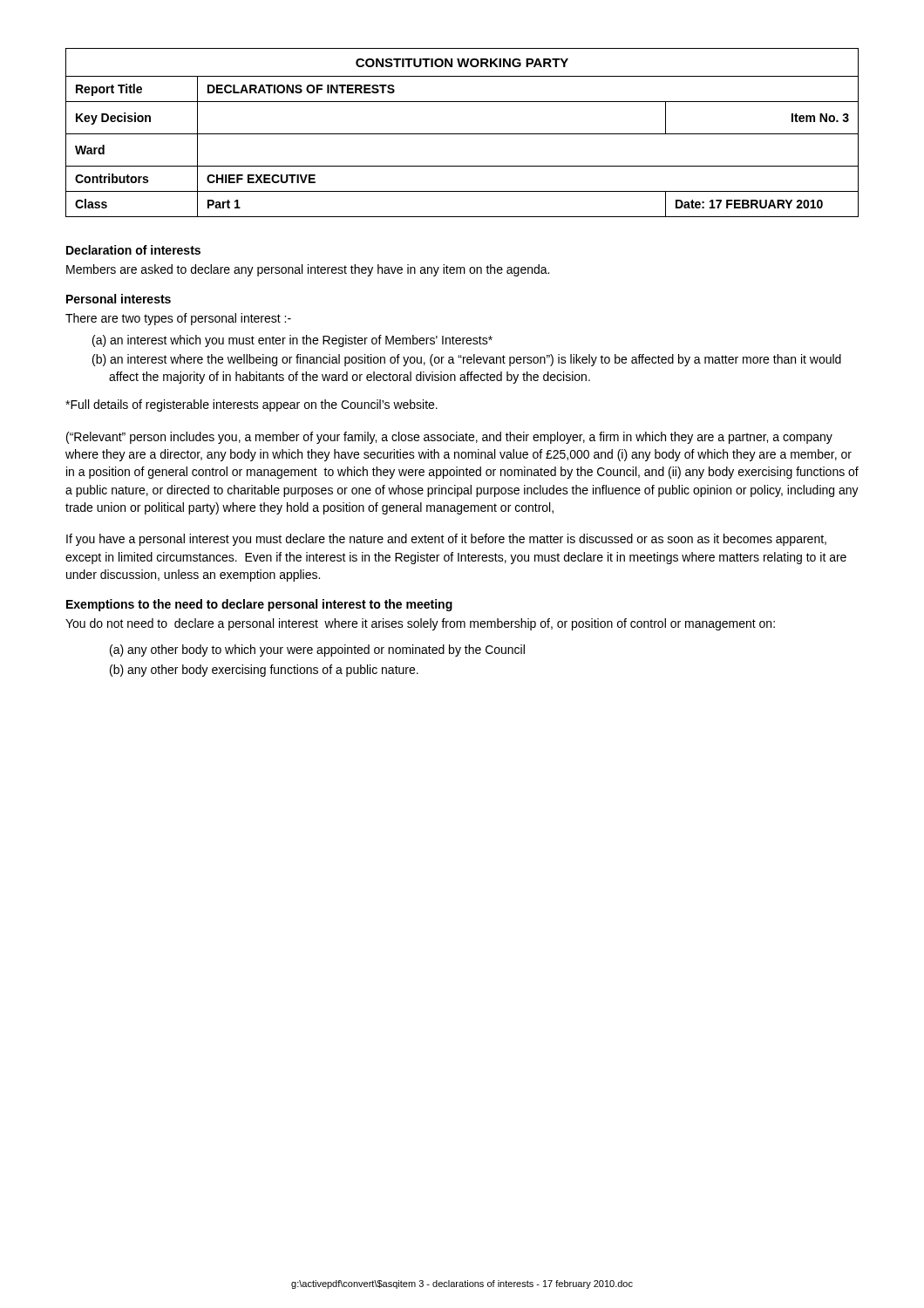Viewport: 924px width, 1308px height.
Task: Find the block on this page that starts "(b) an interest where"
Action: click(x=475, y=368)
